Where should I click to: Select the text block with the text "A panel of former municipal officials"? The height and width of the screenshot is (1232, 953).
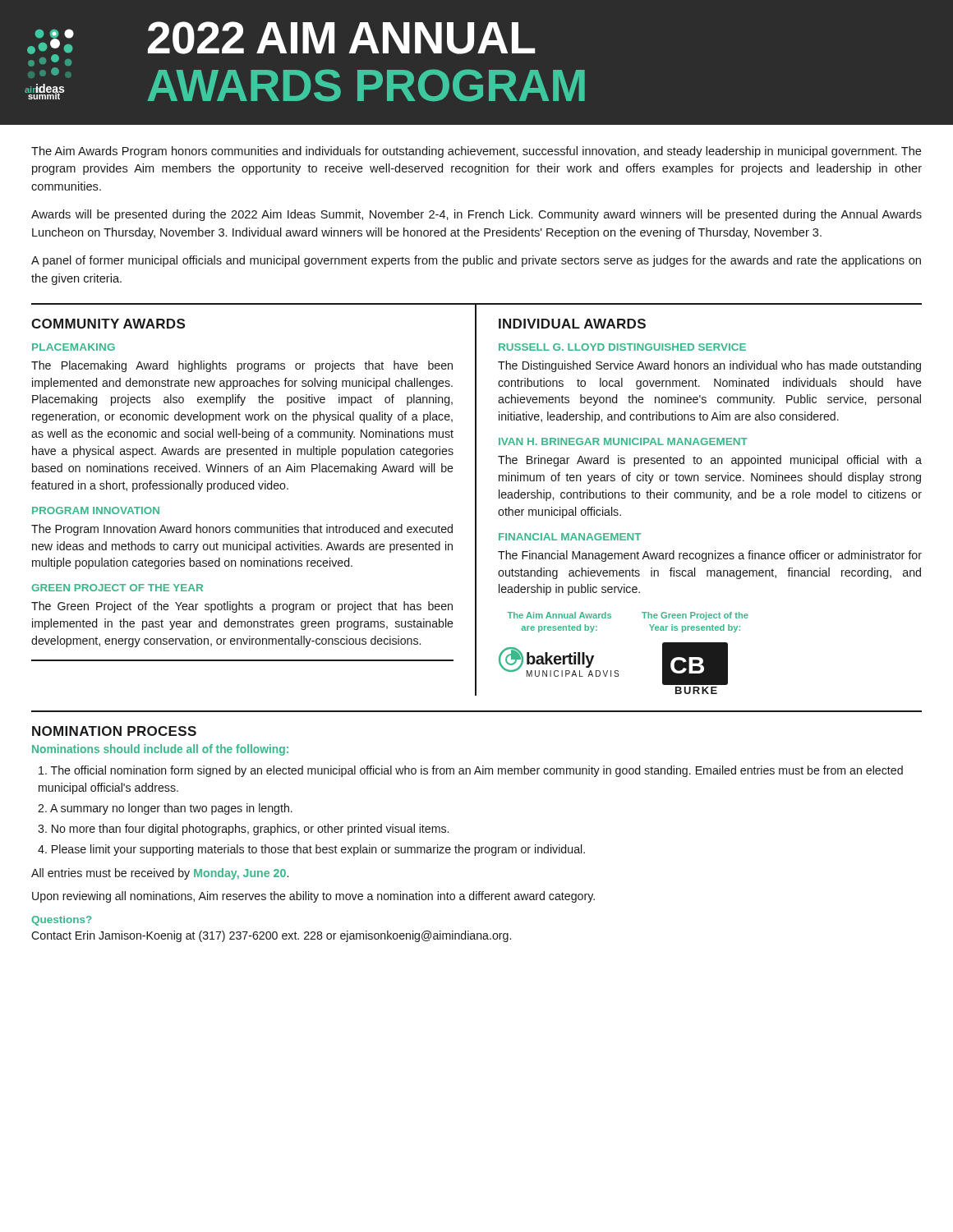click(476, 270)
